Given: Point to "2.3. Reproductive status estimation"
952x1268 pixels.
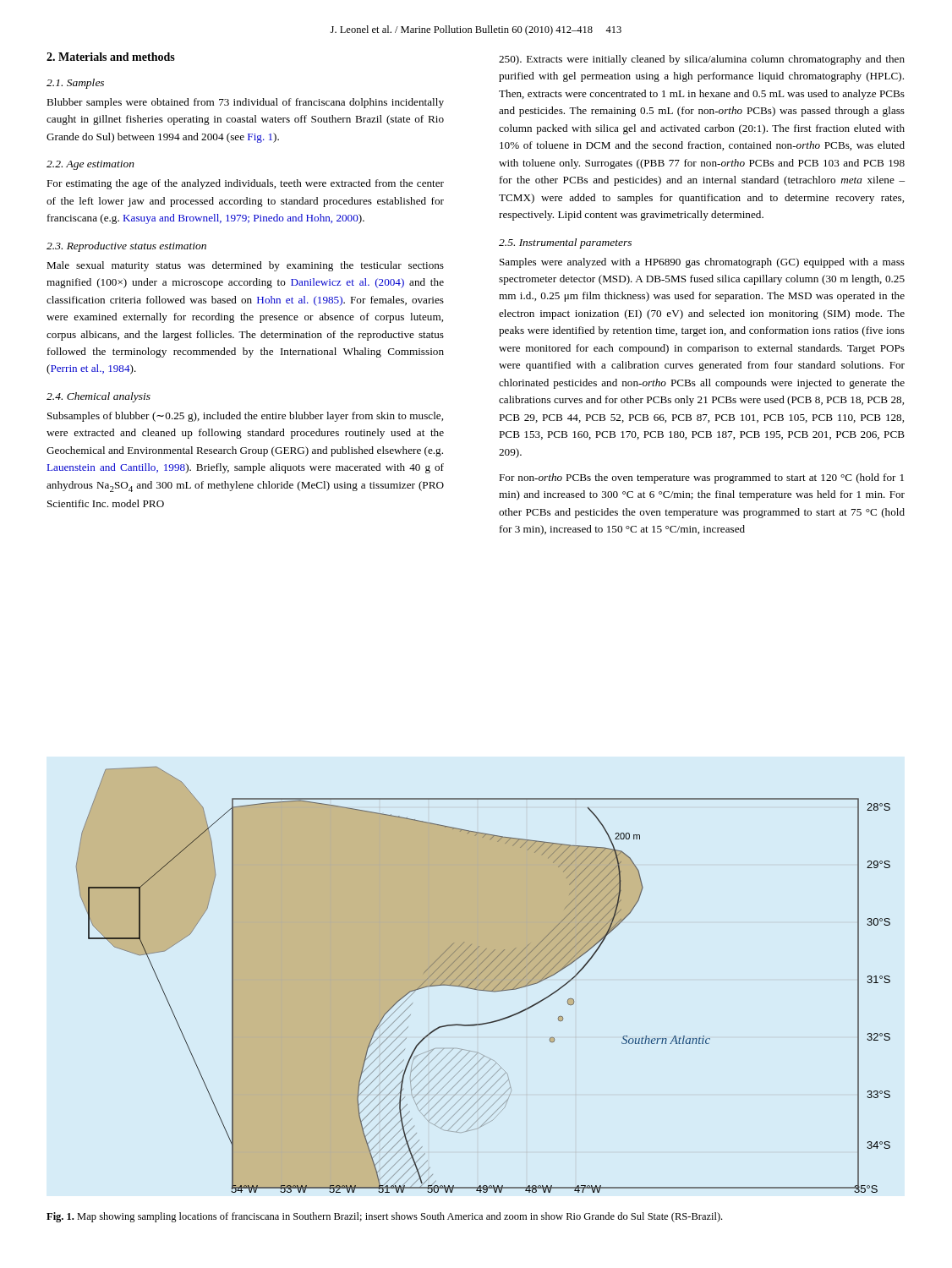Looking at the screenshot, I should click(x=127, y=245).
